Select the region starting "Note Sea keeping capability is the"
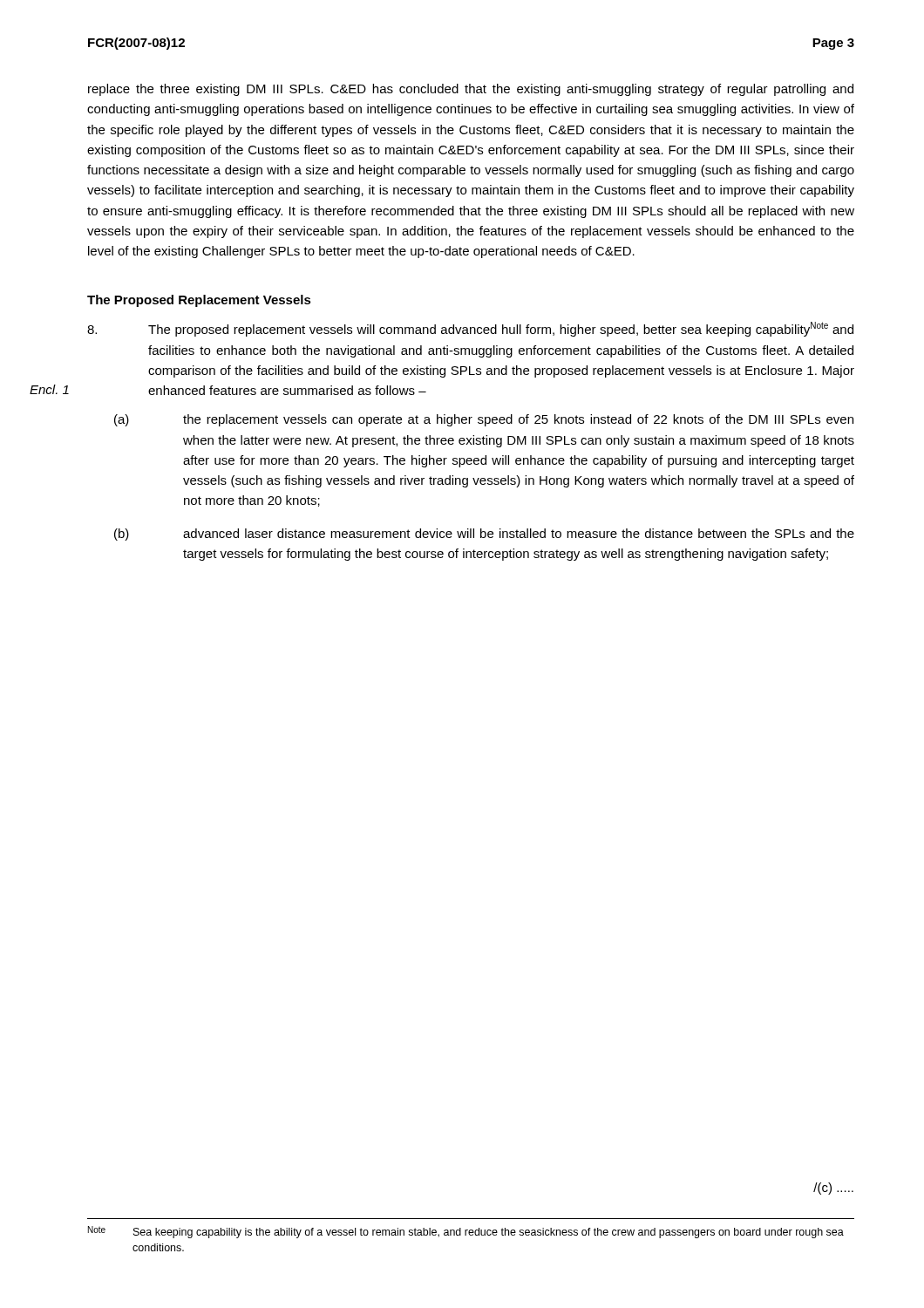The height and width of the screenshot is (1308, 924). coord(471,1240)
